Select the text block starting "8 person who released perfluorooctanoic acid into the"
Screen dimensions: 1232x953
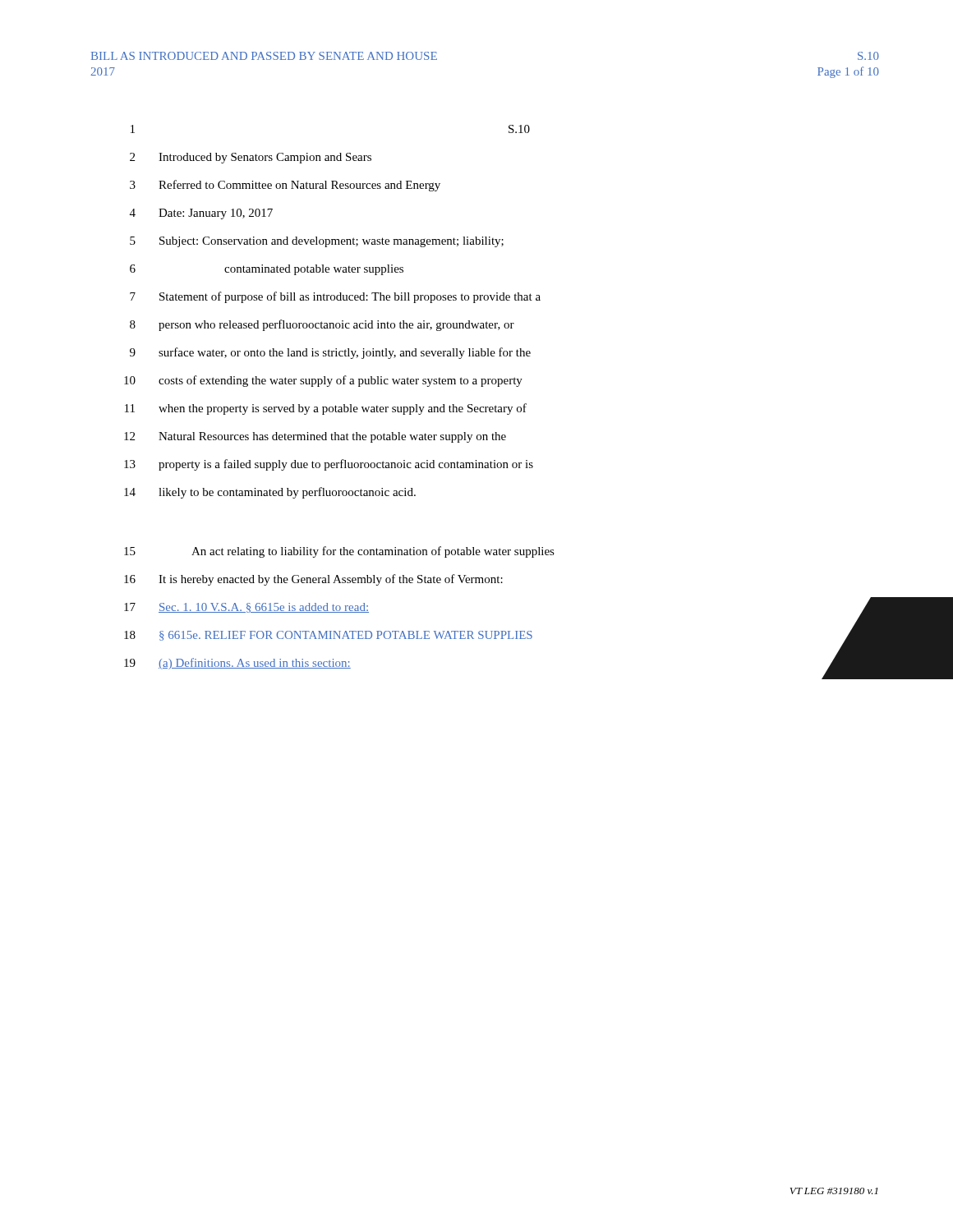[x=485, y=324]
